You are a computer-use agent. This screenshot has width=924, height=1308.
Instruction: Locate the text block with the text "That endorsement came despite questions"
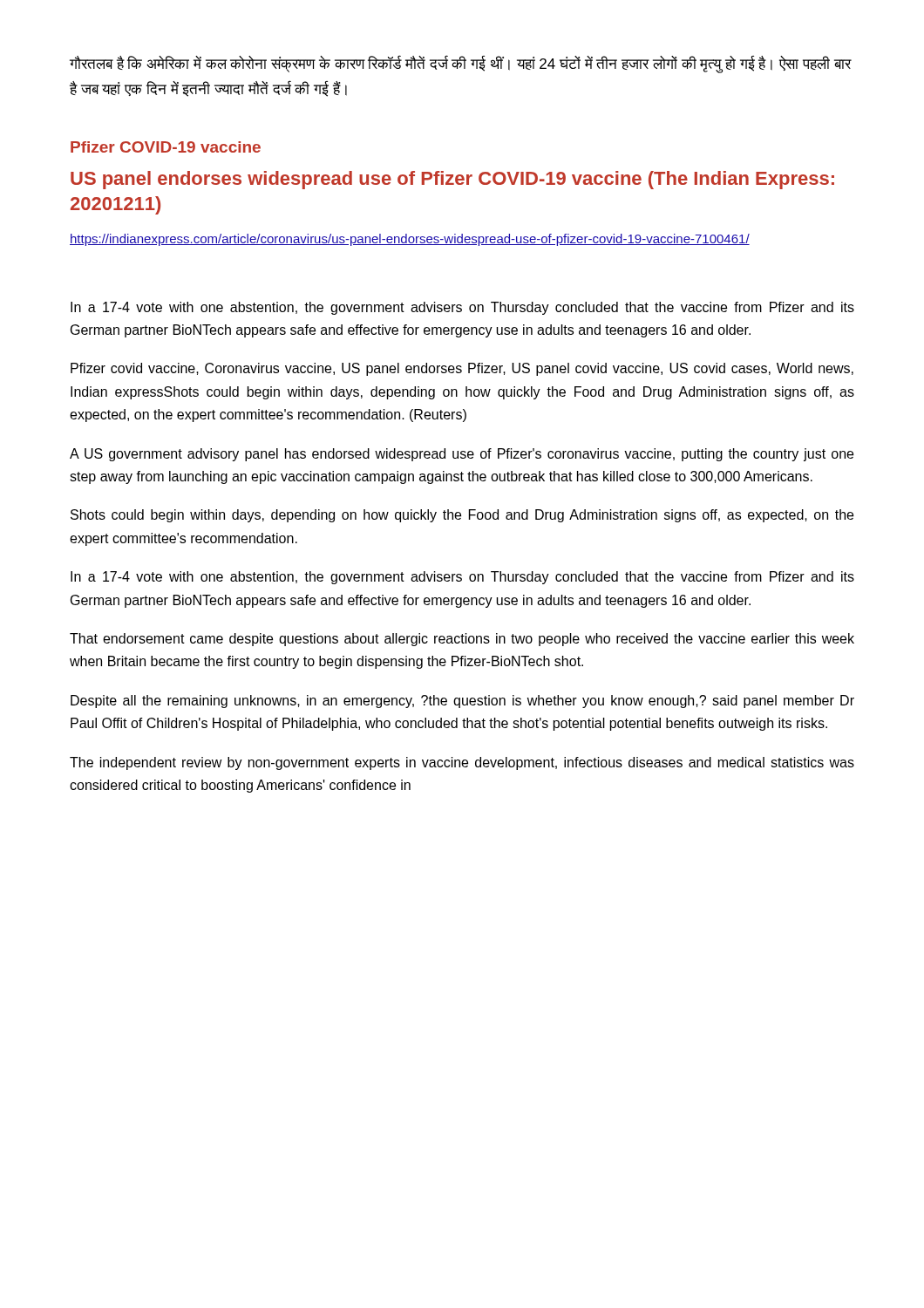point(462,650)
